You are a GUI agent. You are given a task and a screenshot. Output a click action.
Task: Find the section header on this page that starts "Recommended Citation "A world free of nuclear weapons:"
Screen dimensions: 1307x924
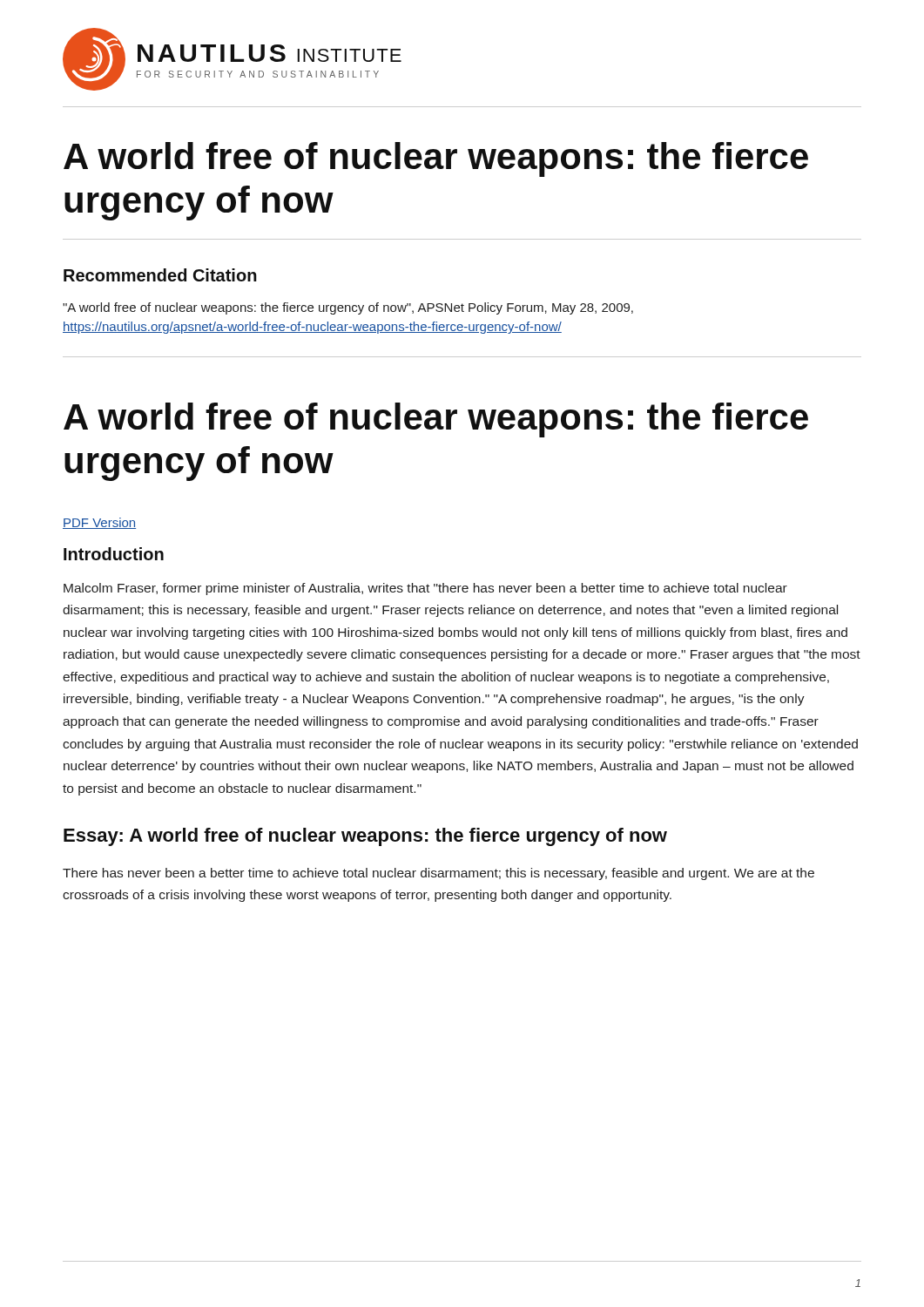(x=462, y=301)
